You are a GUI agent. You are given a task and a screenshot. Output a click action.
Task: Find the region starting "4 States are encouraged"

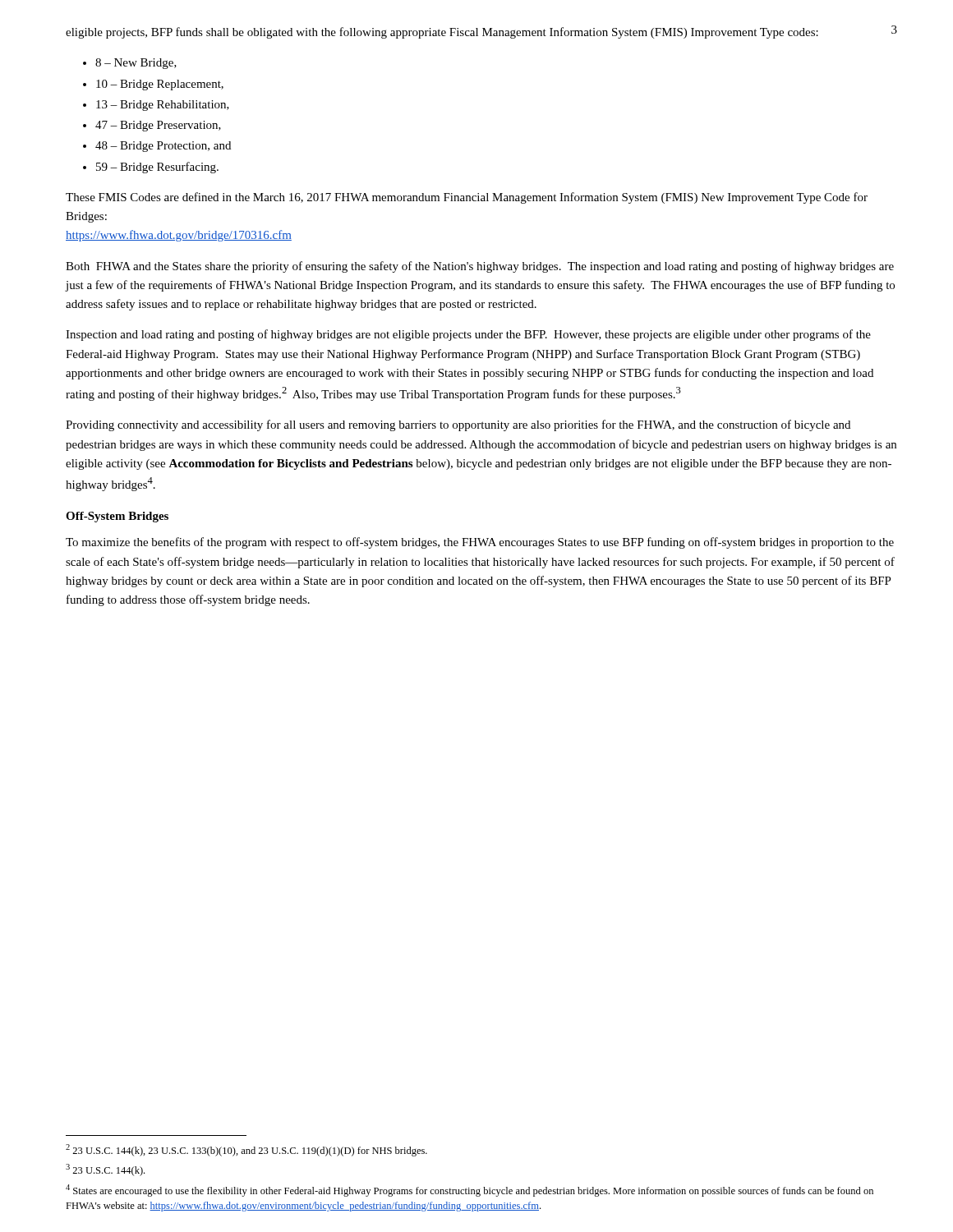click(x=470, y=1197)
